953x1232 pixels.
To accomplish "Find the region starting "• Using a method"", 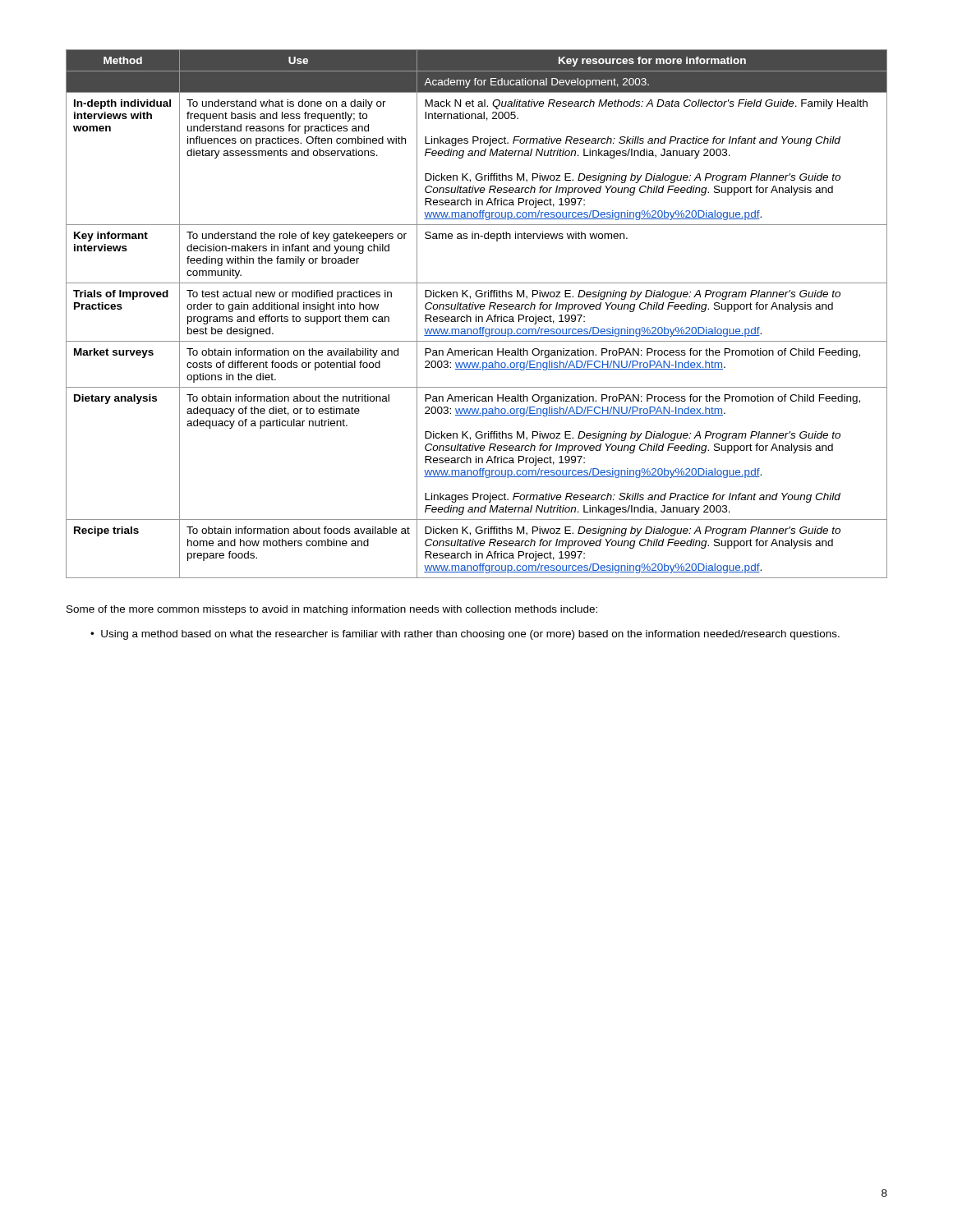I will click(x=465, y=634).
